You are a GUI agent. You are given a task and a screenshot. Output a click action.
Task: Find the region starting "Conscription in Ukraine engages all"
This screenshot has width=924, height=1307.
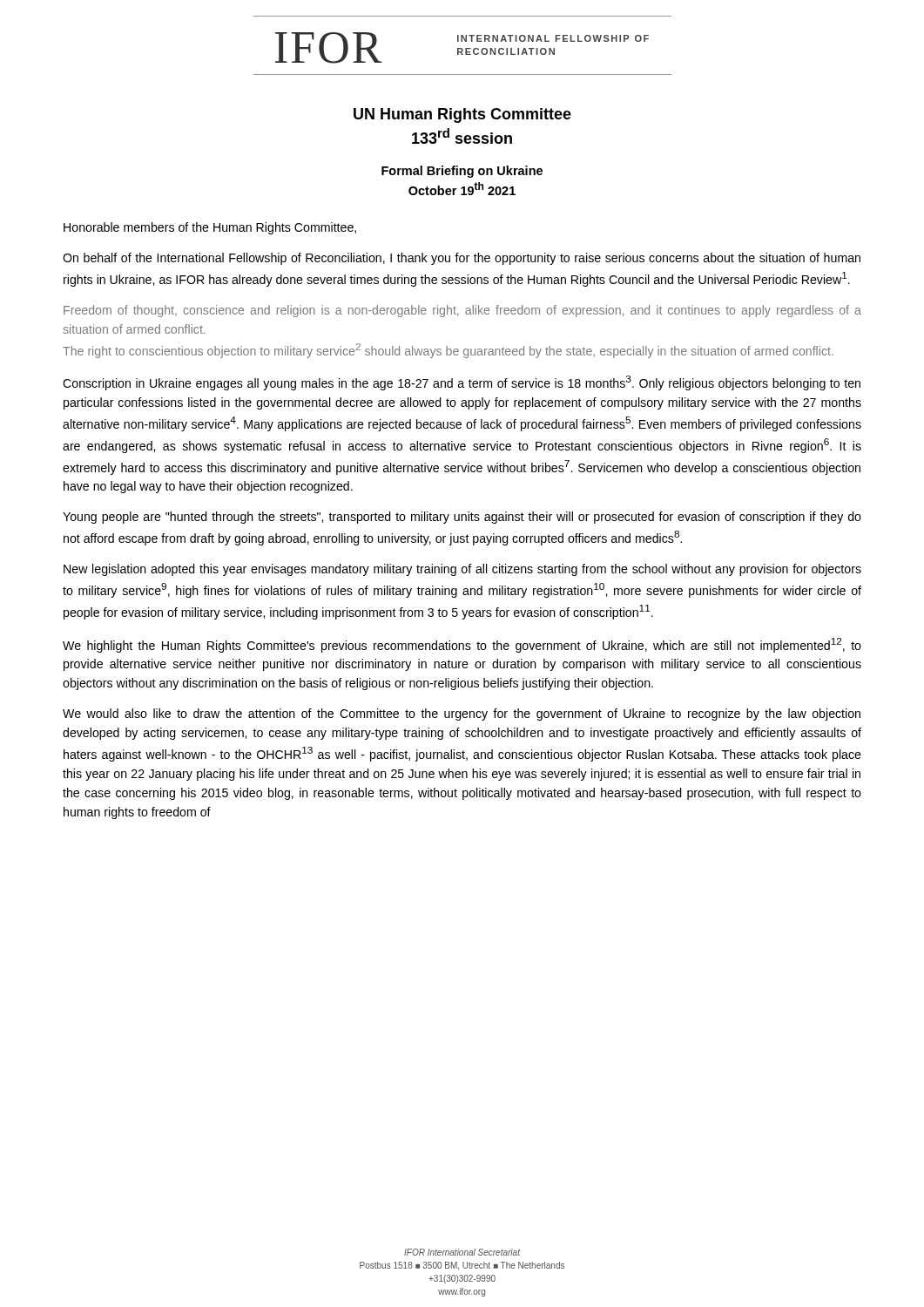tap(462, 433)
